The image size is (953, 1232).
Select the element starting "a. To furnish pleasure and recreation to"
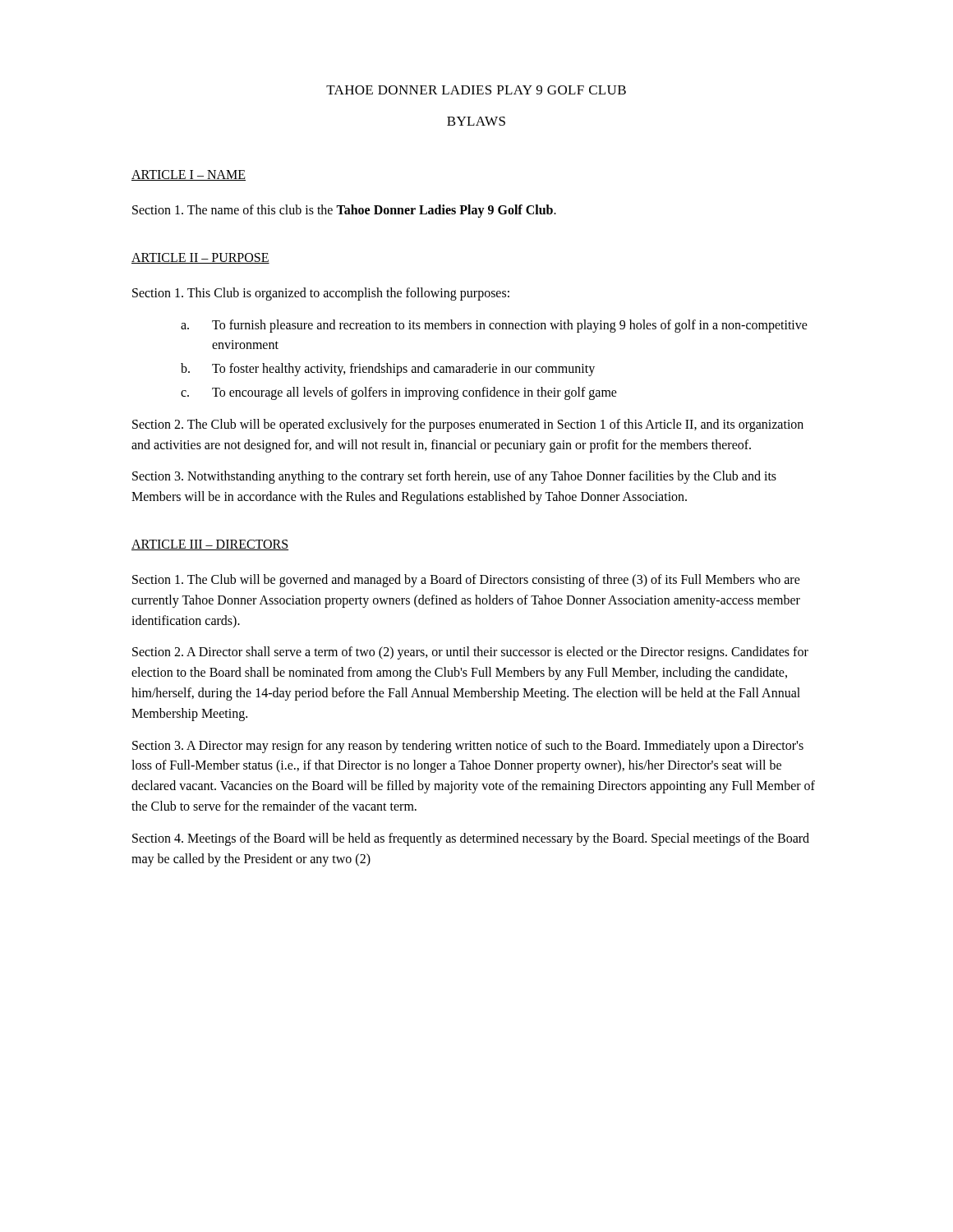[501, 335]
